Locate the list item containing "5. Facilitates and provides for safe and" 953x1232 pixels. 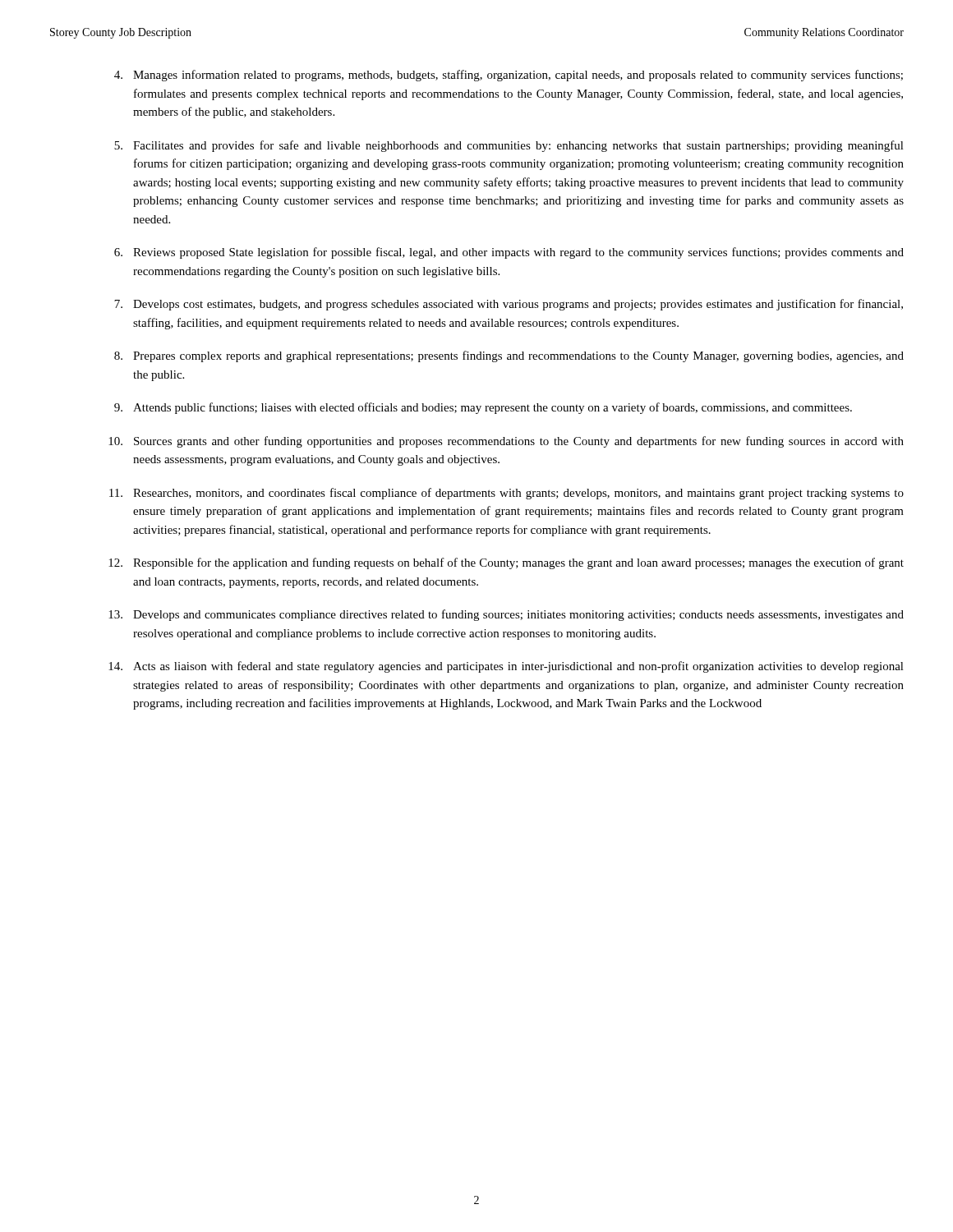[x=476, y=182]
